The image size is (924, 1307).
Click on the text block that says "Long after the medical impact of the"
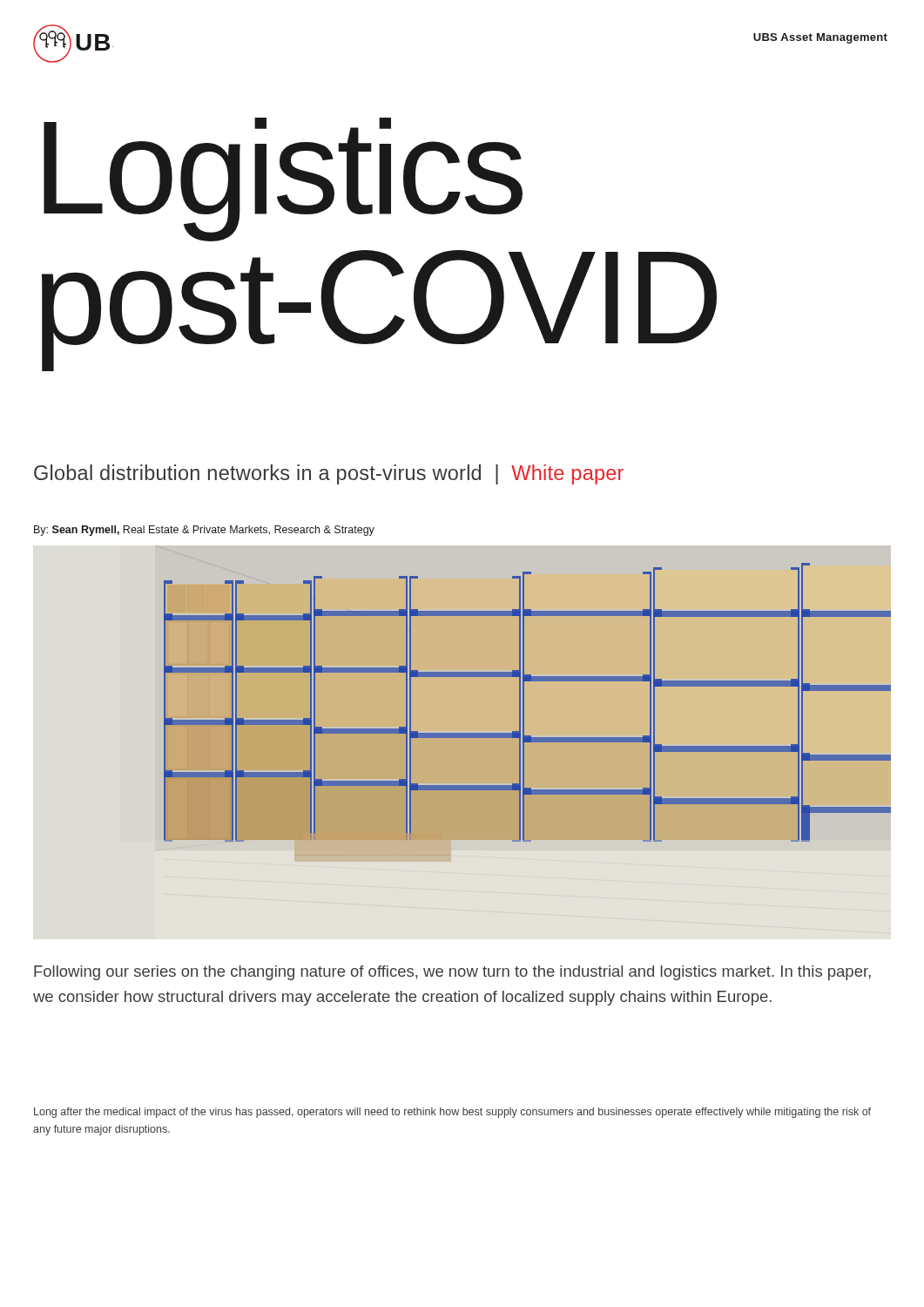[462, 1121]
